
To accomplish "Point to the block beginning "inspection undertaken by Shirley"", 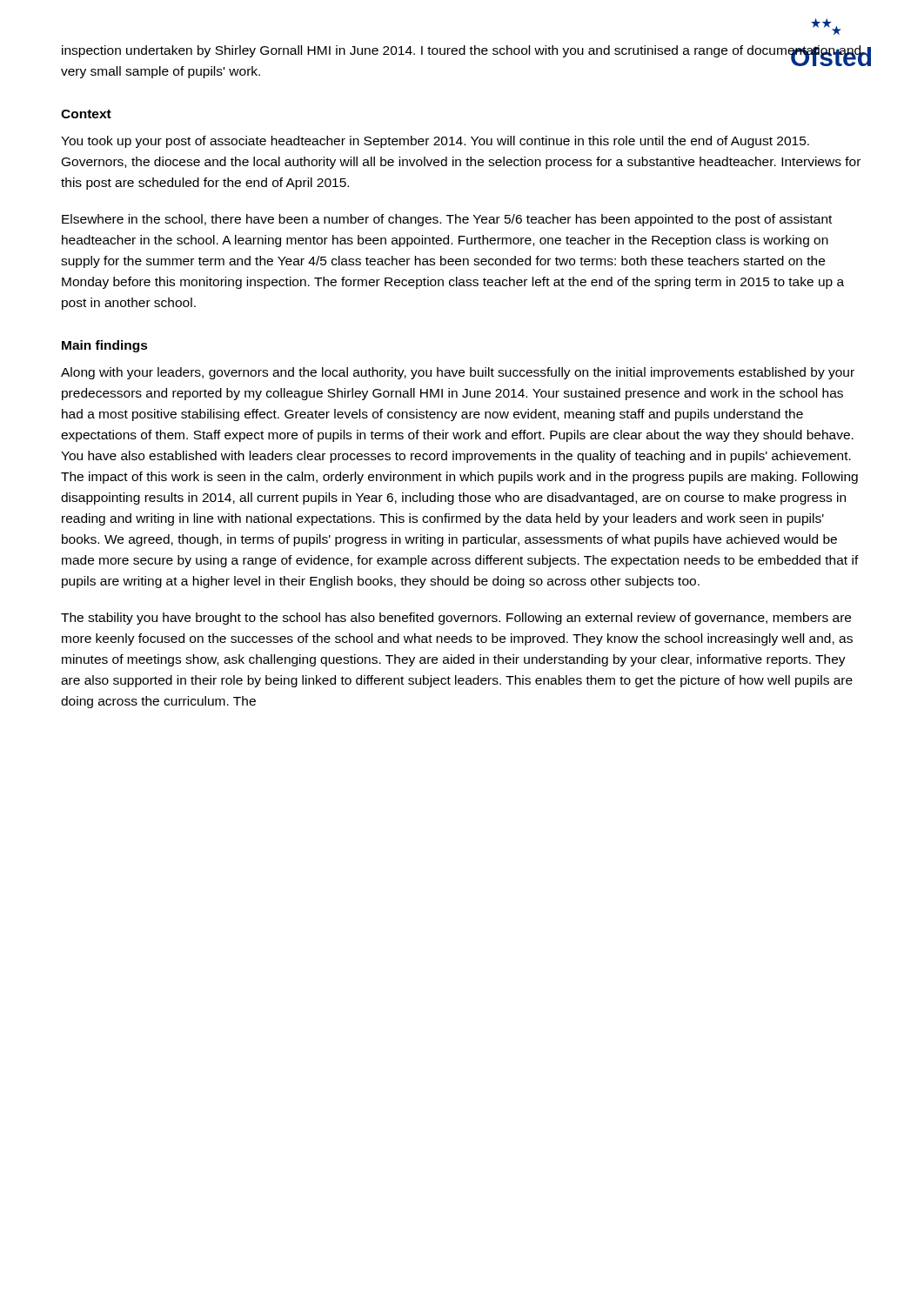I will pos(461,60).
